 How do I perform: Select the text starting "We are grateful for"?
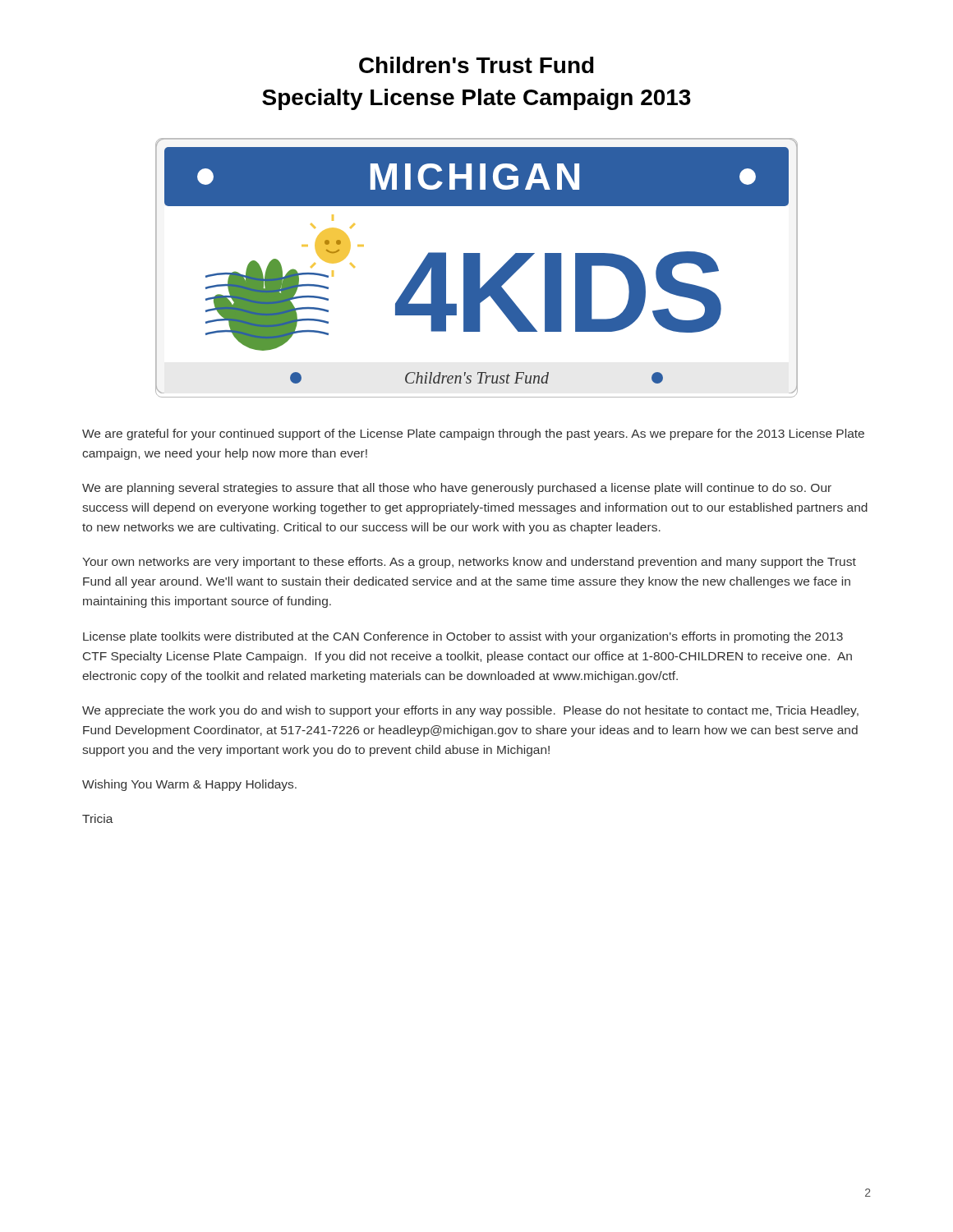click(x=473, y=443)
